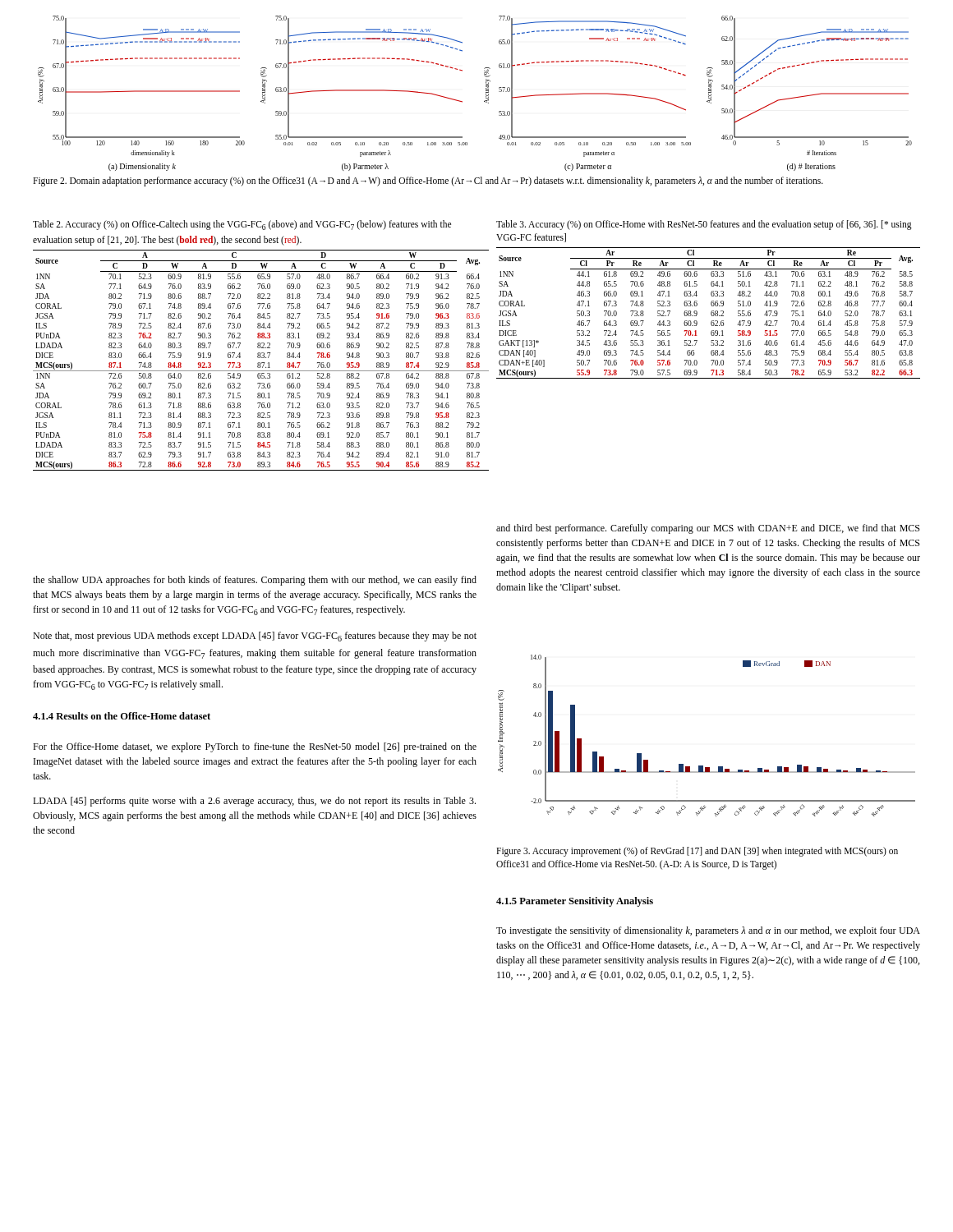953x1232 pixels.
Task: Navigate to the element starting "Table 3. Accuracy (%) on"
Action: pyautogui.click(x=704, y=231)
